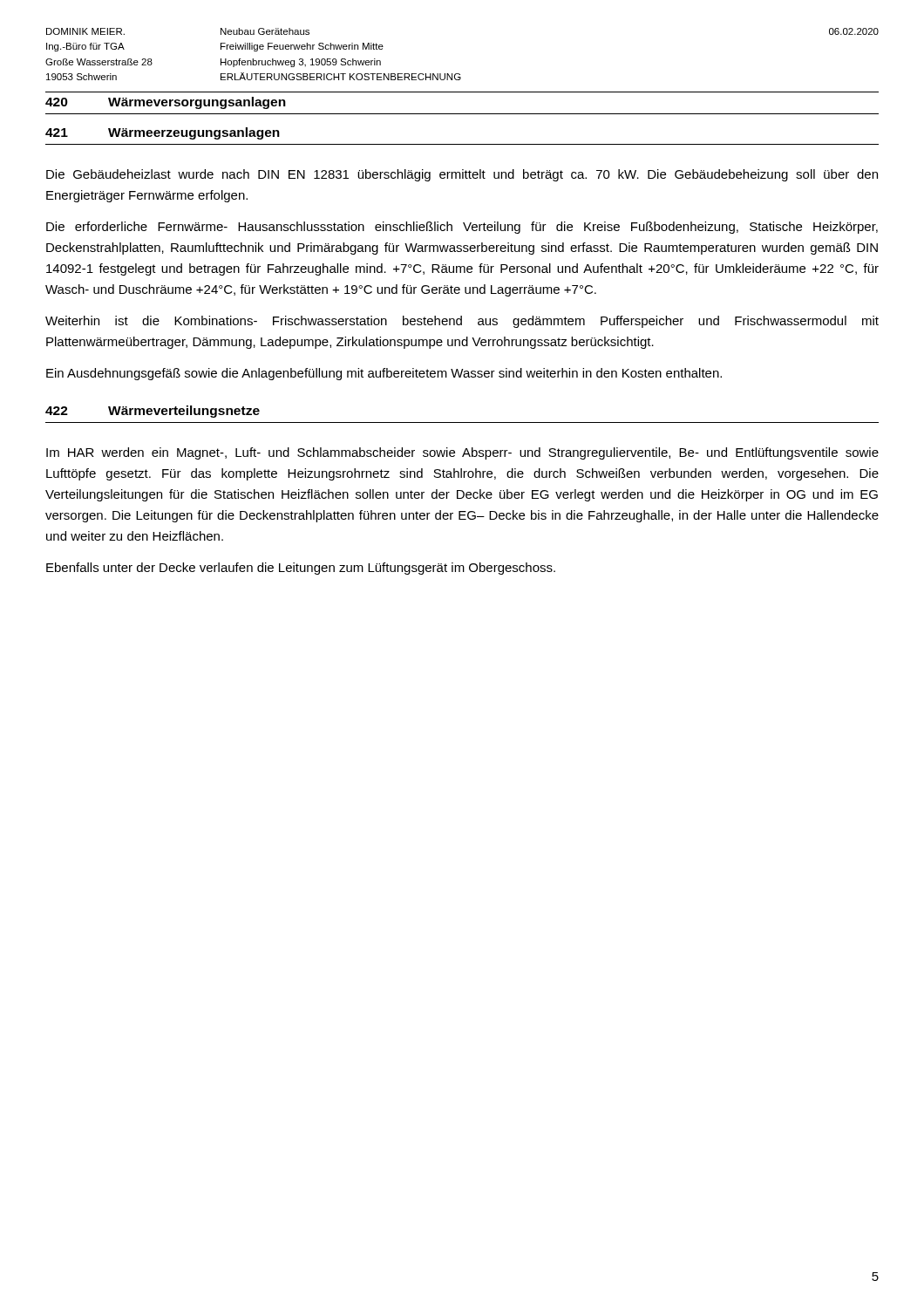Locate the block of text that opens with "Im HAR werden ein Magnet-, Luft-"
The height and width of the screenshot is (1308, 924).
coord(462,494)
